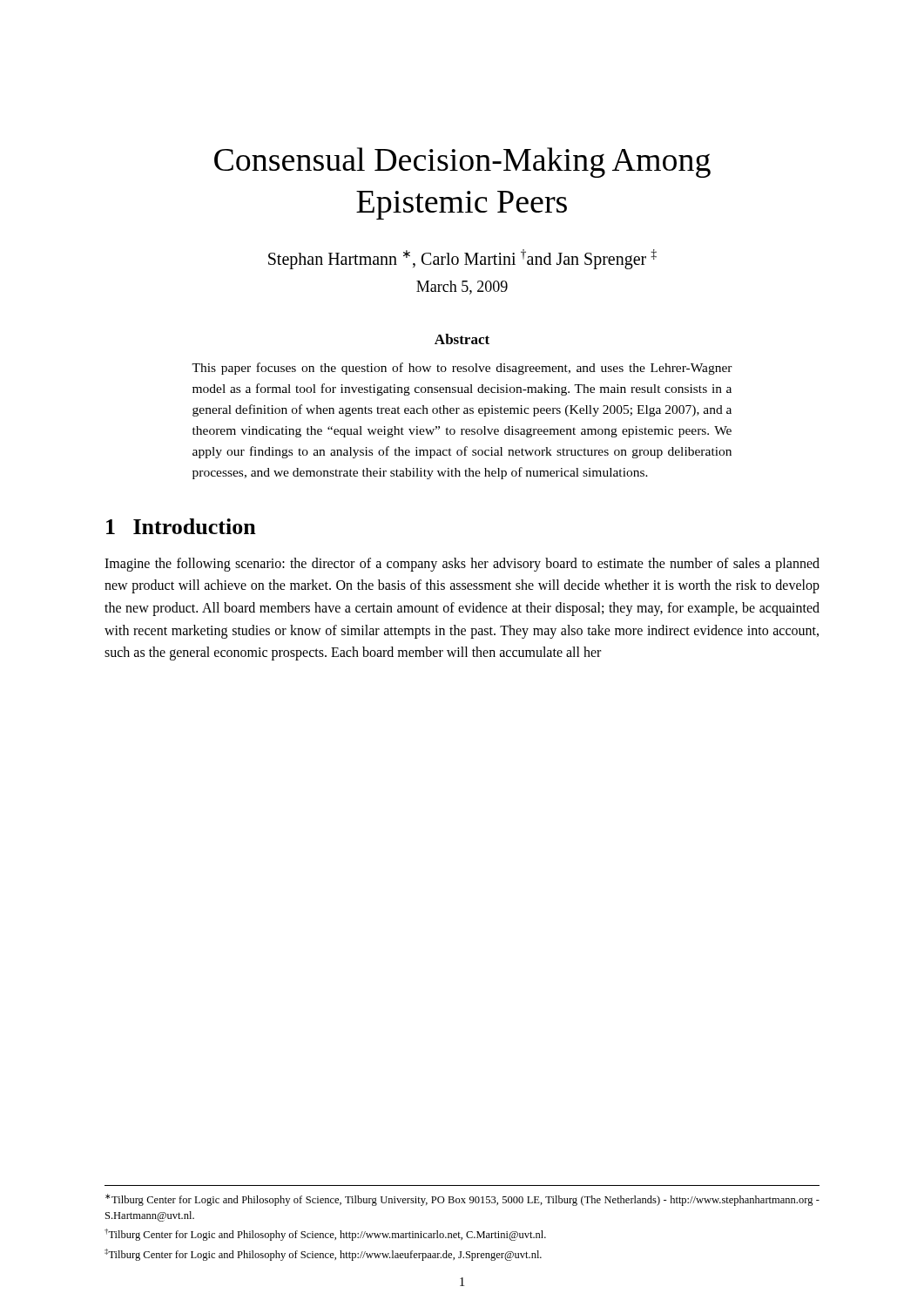This screenshot has width=924, height=1307.
Task: Navigate to the passage starting "This paper focuses on the question of"
Action: (462, 419)
